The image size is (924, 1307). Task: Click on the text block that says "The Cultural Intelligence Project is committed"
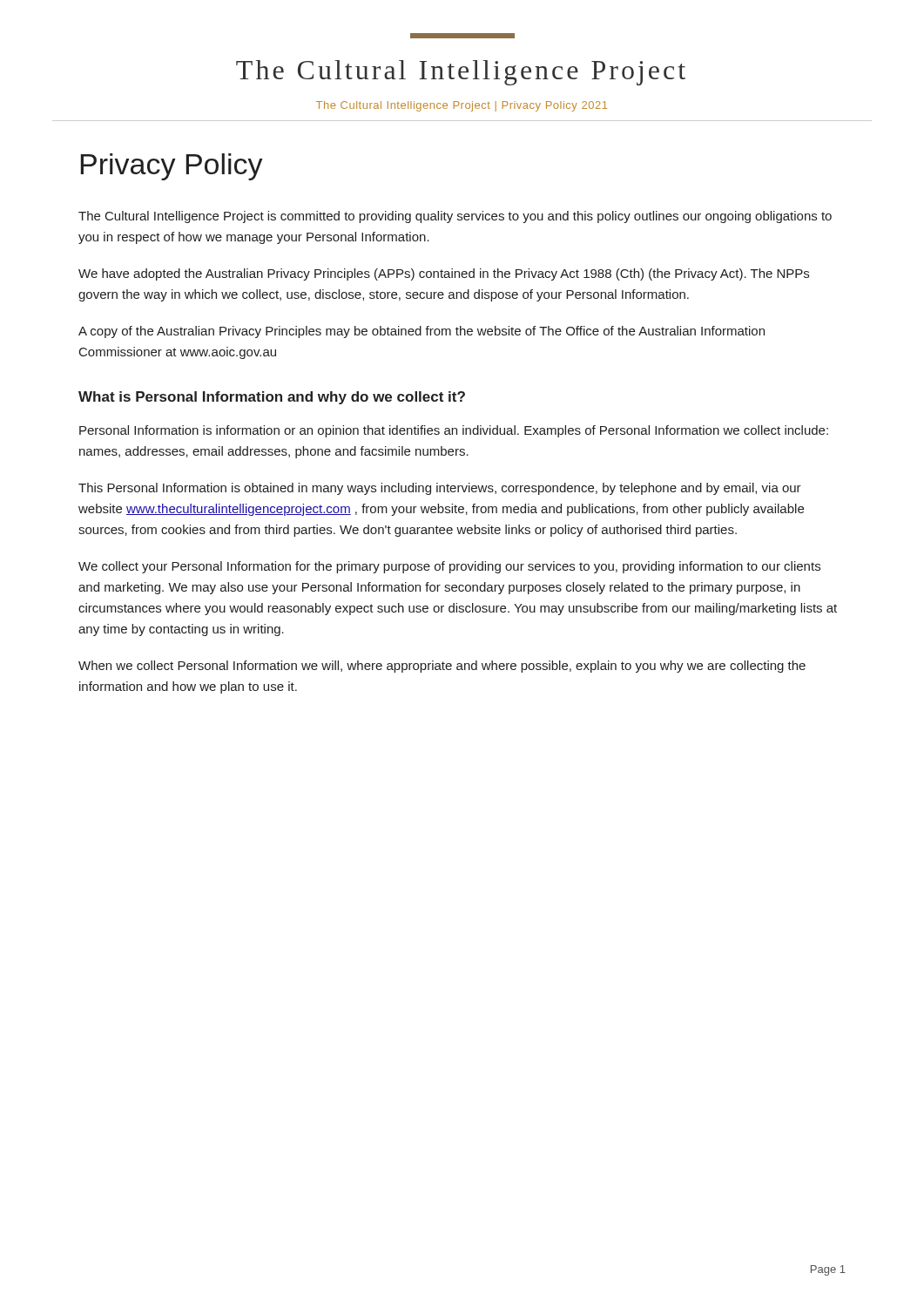pyautogui.click(x=455, y=226)
